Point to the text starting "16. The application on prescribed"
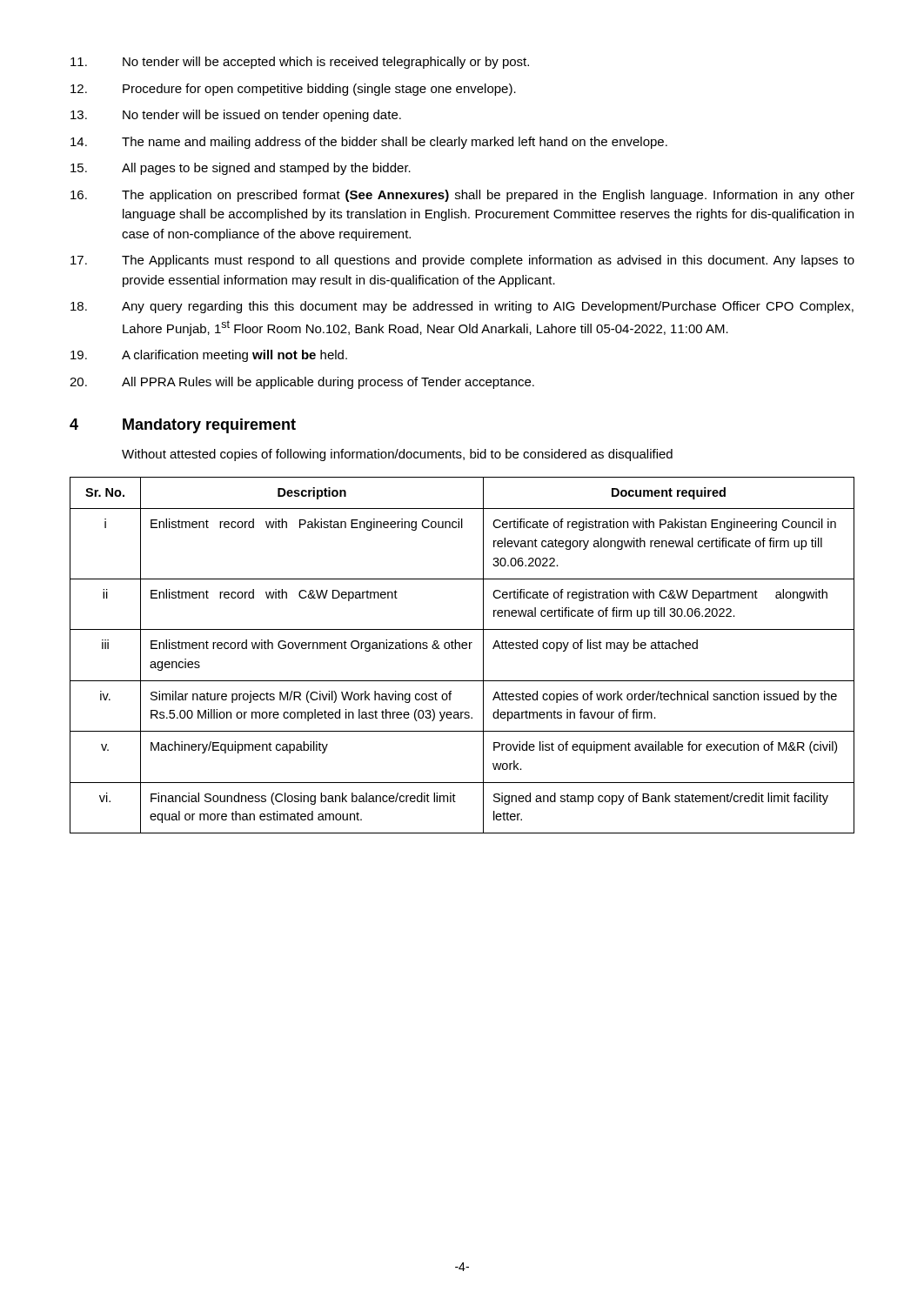Screen dimensions: 1305x924 coord(462,214)
